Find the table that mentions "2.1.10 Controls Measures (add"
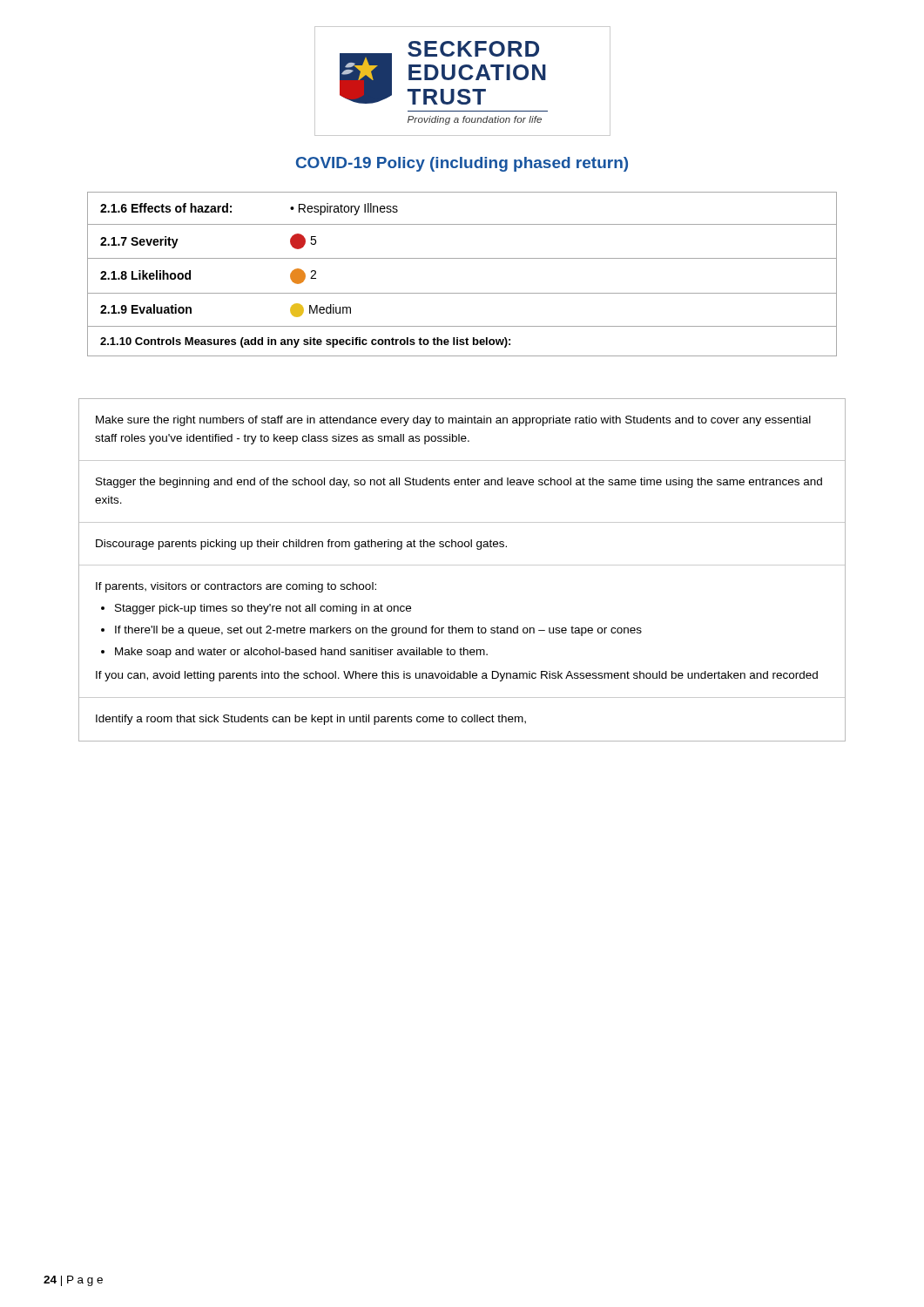 coord(462,274)
